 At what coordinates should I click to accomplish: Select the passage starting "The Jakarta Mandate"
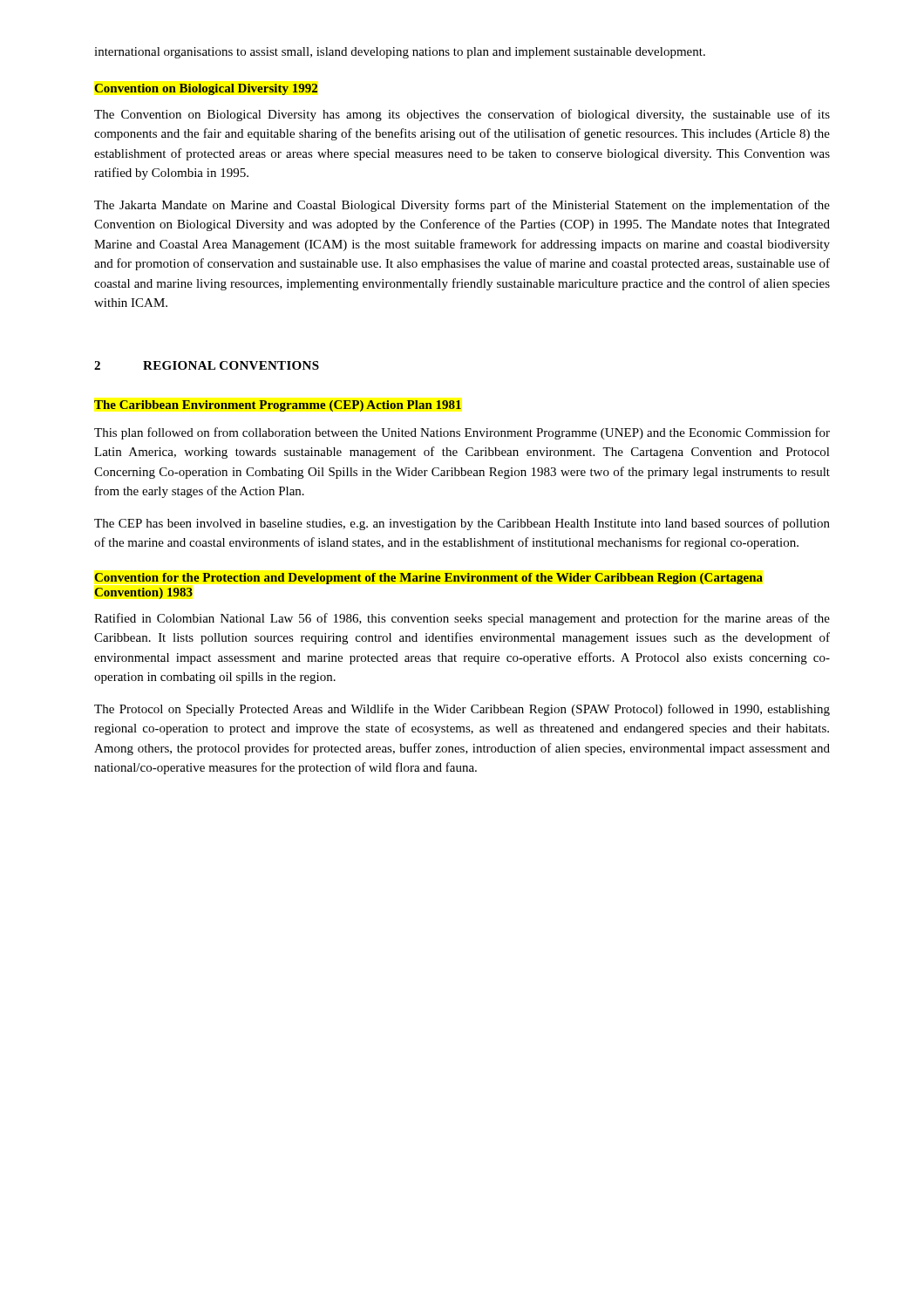point(462,254)
